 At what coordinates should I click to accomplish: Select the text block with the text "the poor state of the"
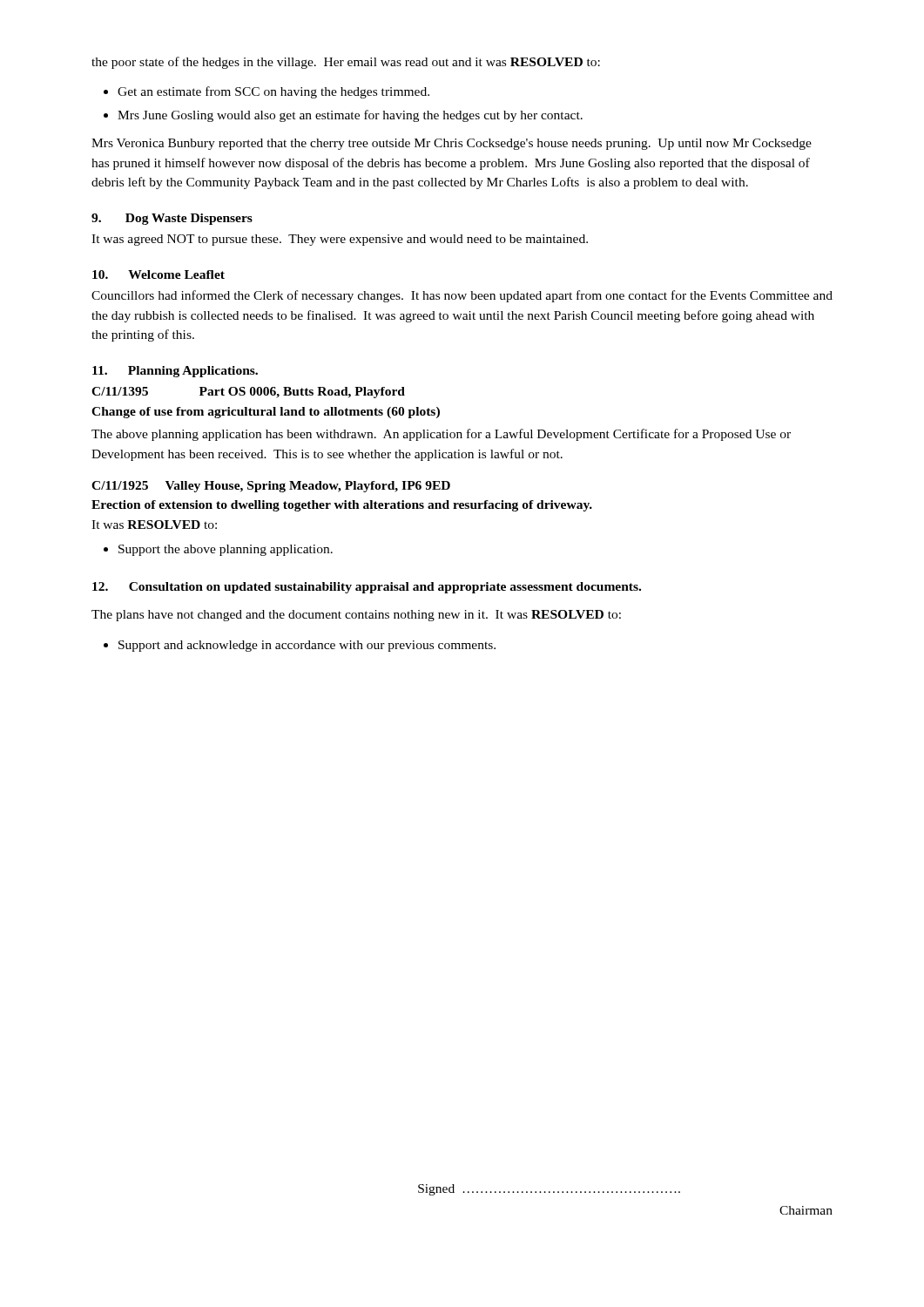[346, 61]
